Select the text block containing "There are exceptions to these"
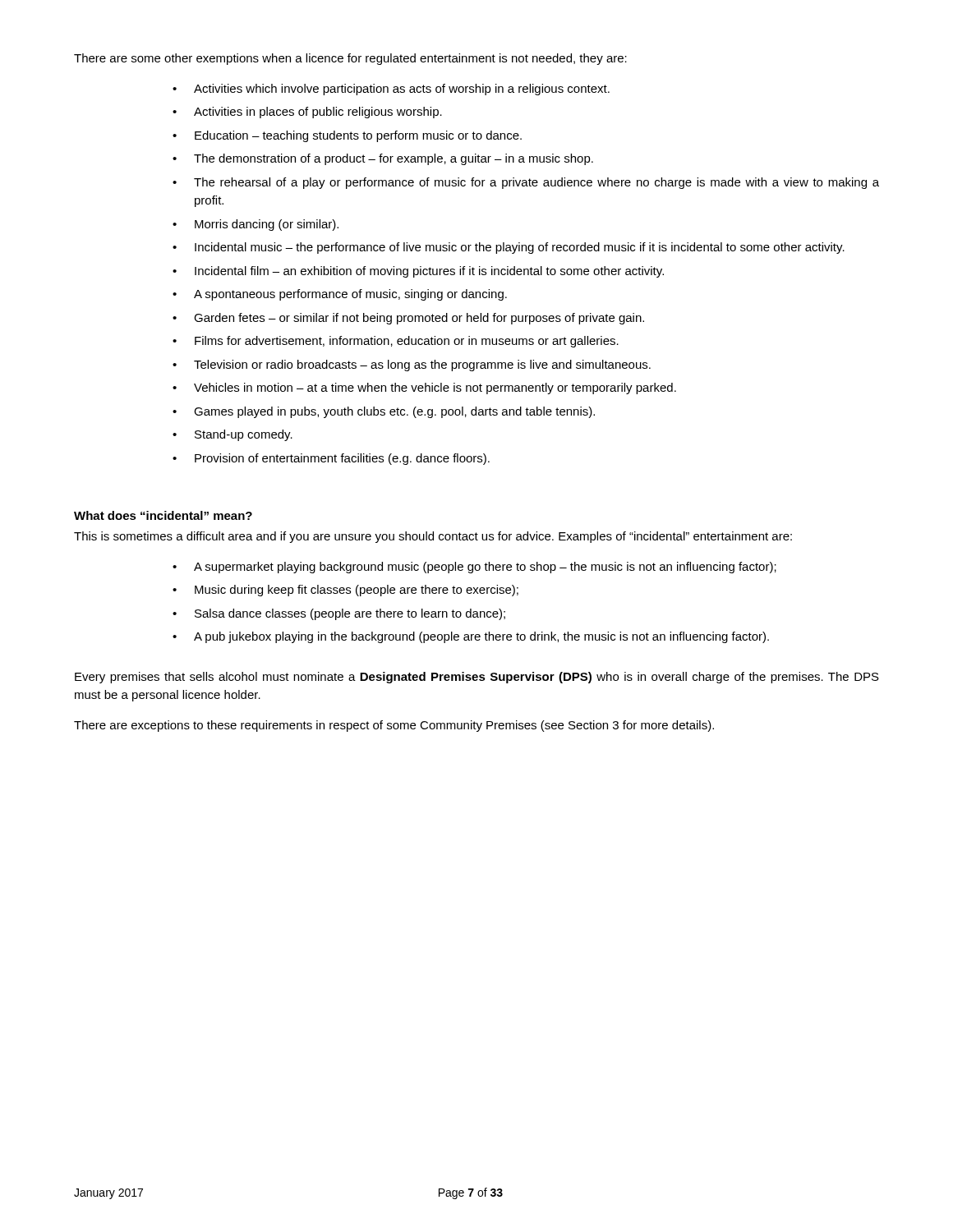The height and width of the screenshot is (1232, 953). click(x=394, y=724)
